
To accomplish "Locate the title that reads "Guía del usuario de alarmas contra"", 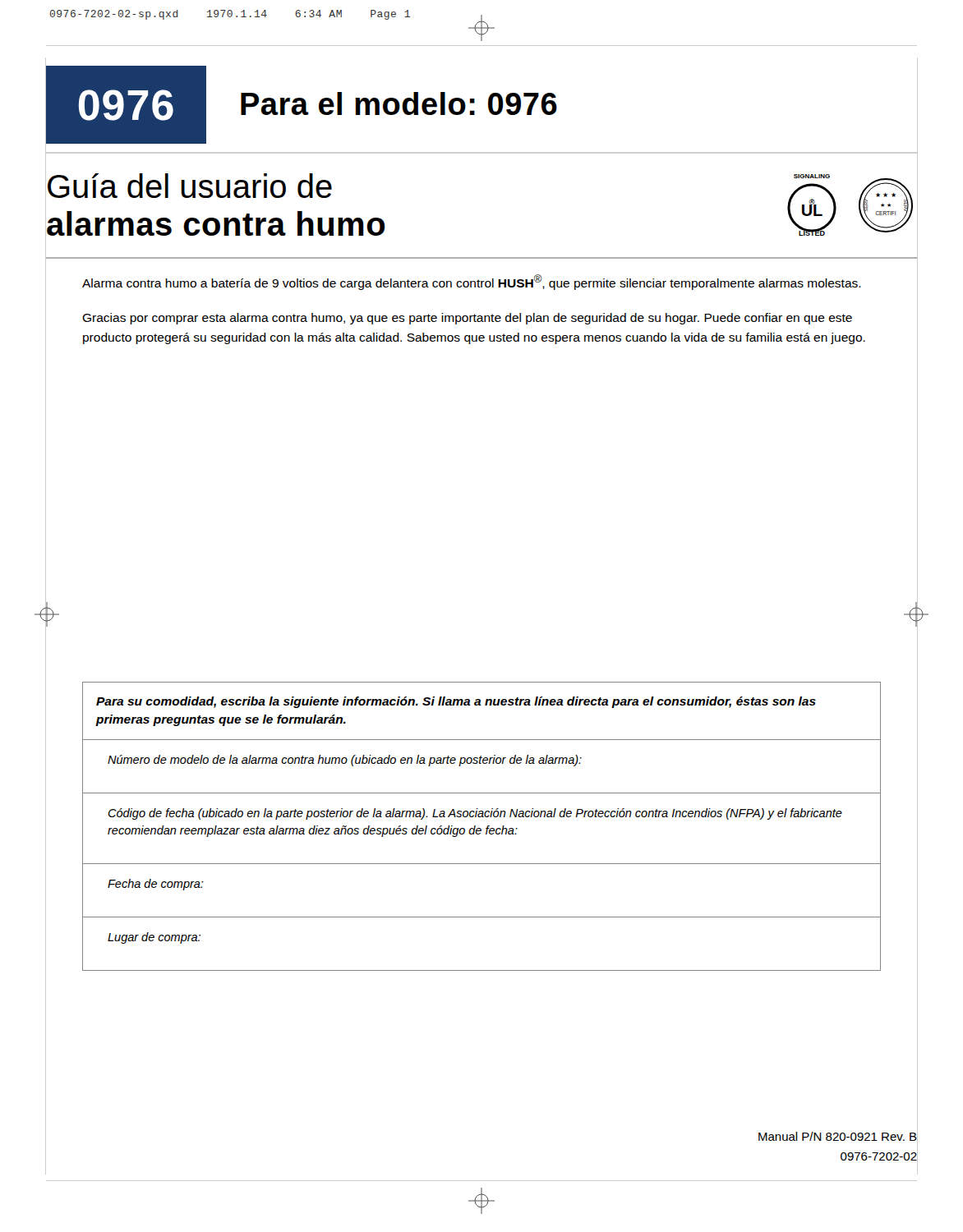I will (224, 198).
